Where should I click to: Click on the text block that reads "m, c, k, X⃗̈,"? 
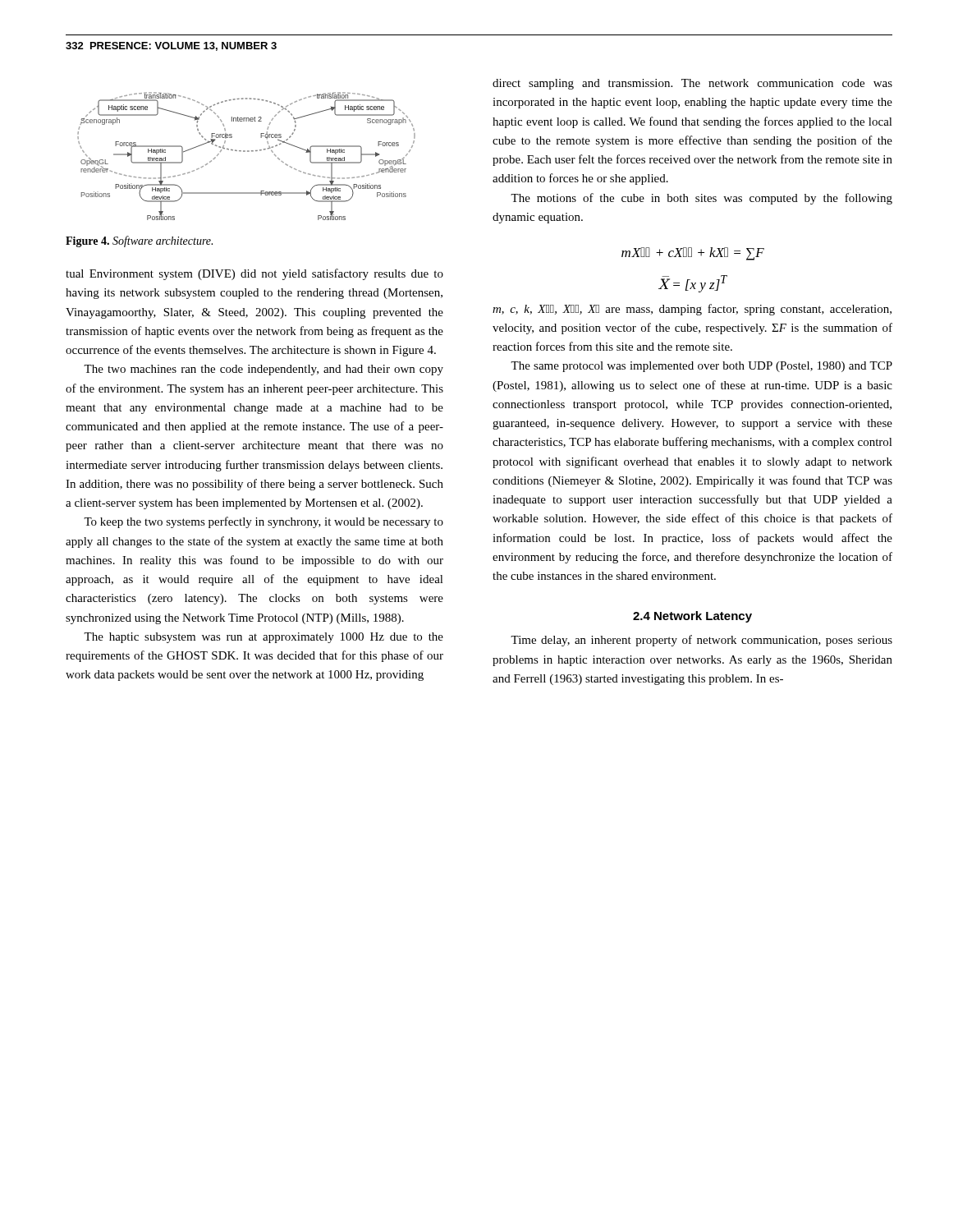click(x=692, y=443)
